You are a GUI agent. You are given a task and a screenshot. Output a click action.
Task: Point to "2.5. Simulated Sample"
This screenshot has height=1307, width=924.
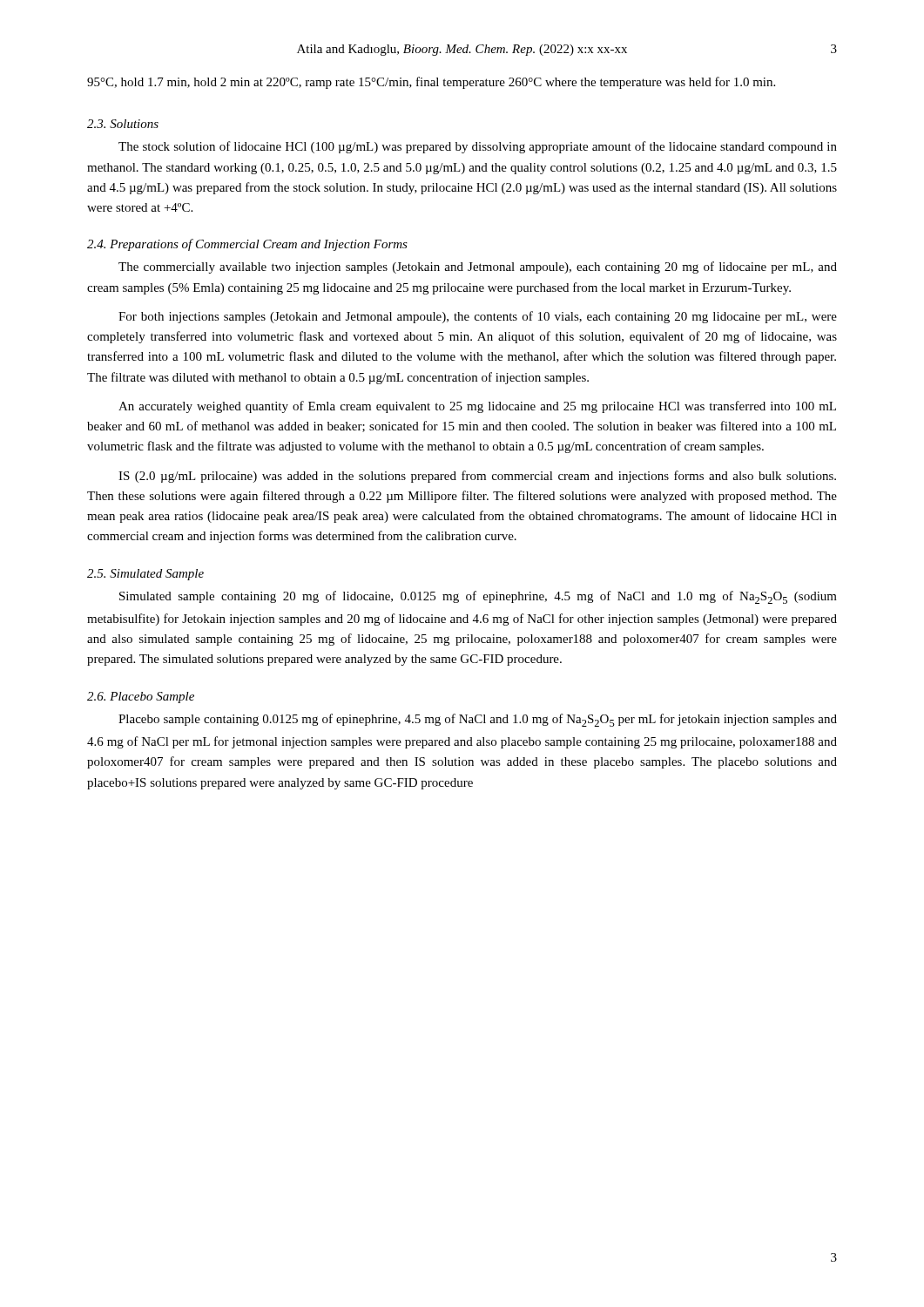[146, 573]
